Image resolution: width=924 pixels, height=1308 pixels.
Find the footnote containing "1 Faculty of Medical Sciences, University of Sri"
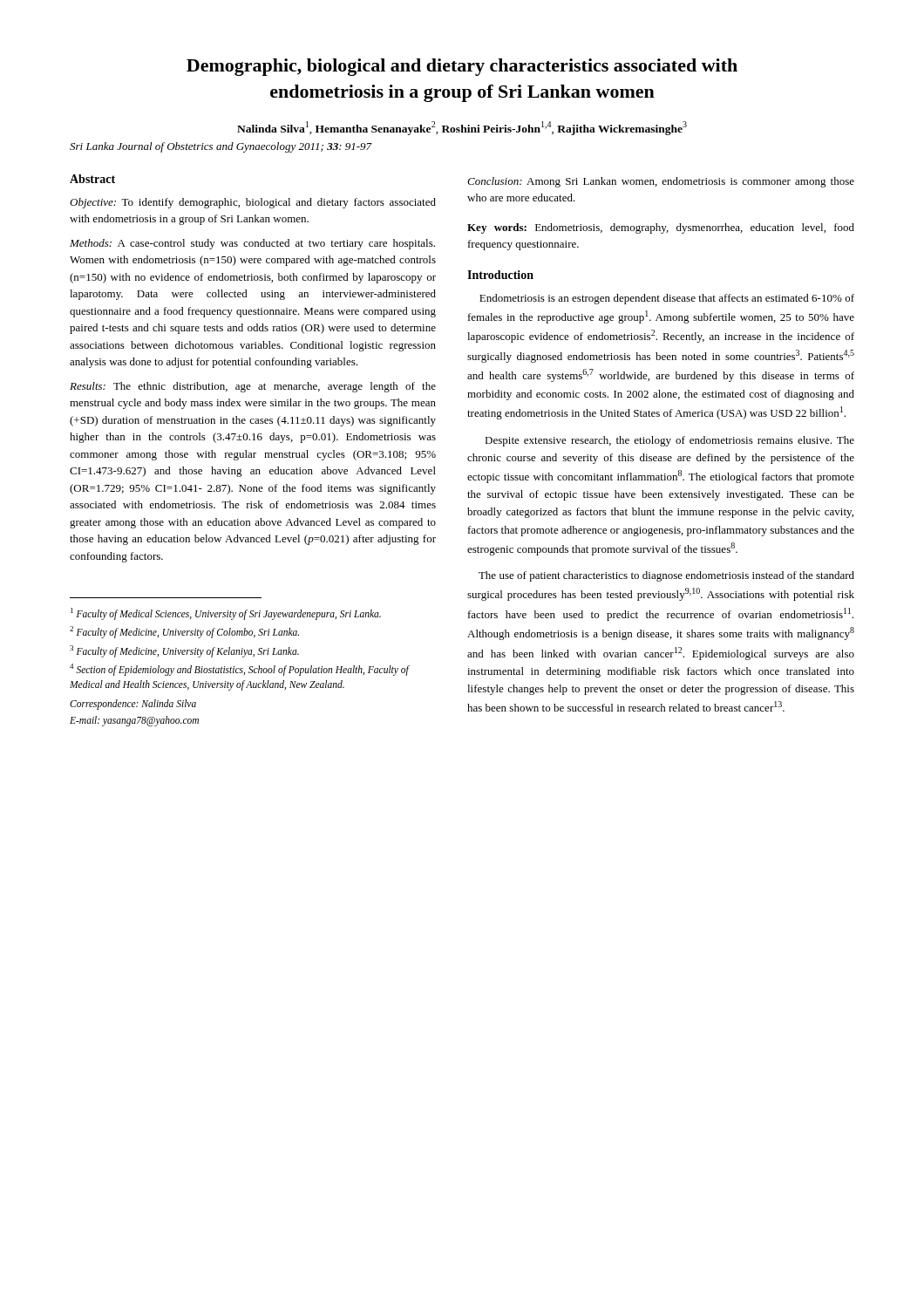(x=253, y=667)
